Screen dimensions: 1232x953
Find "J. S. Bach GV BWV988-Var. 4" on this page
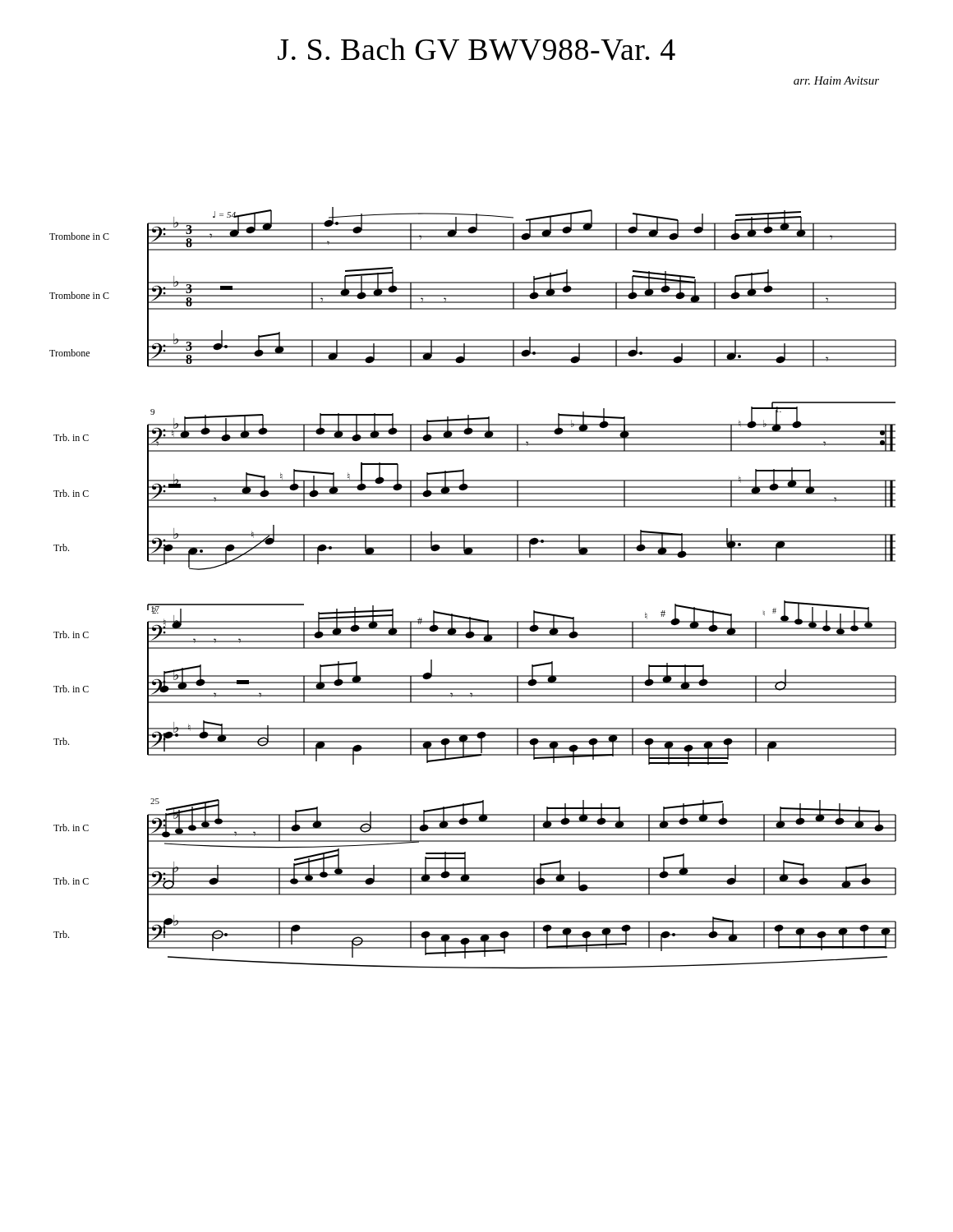[476, 49]
